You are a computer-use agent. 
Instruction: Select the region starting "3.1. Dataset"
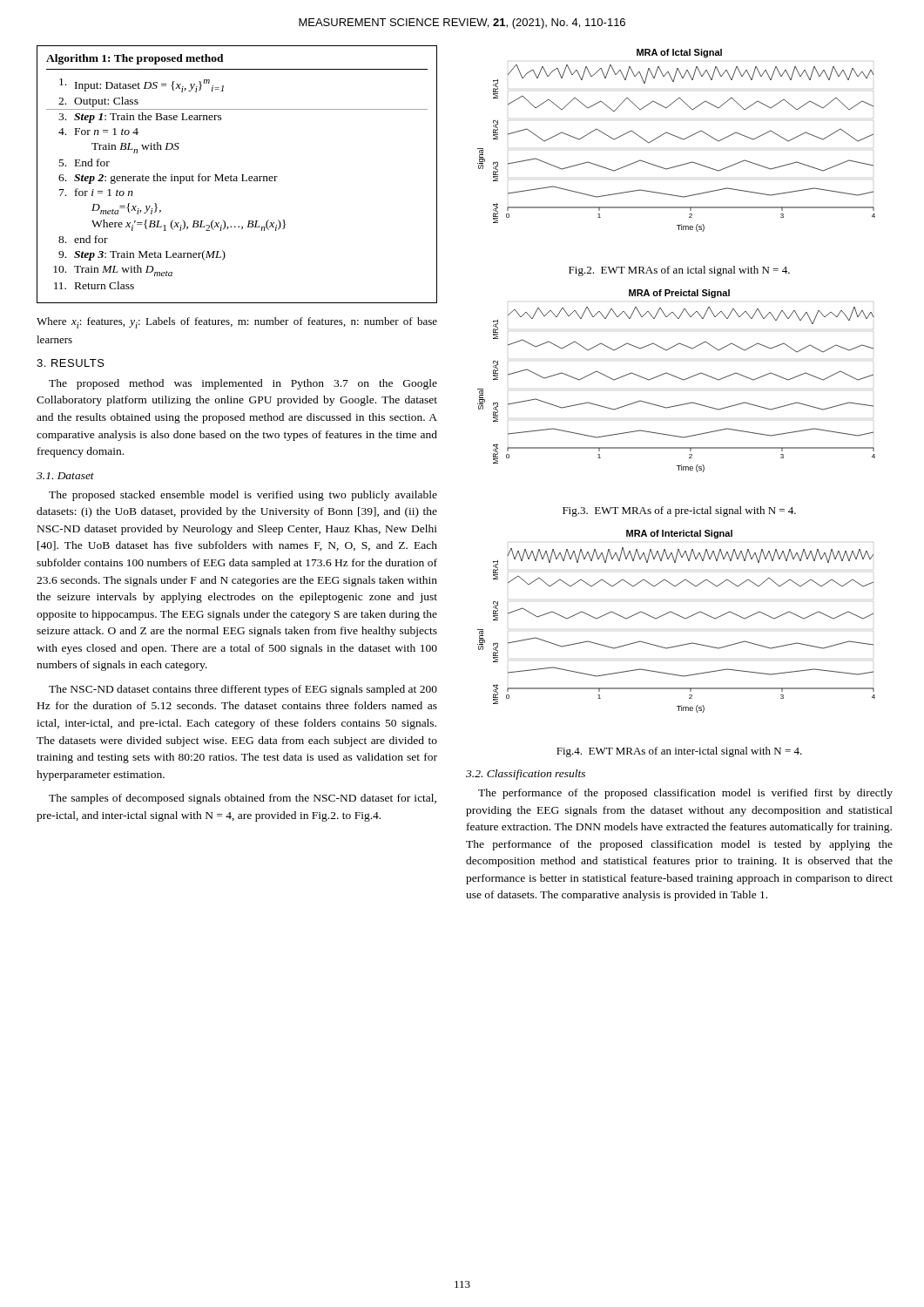65,475
